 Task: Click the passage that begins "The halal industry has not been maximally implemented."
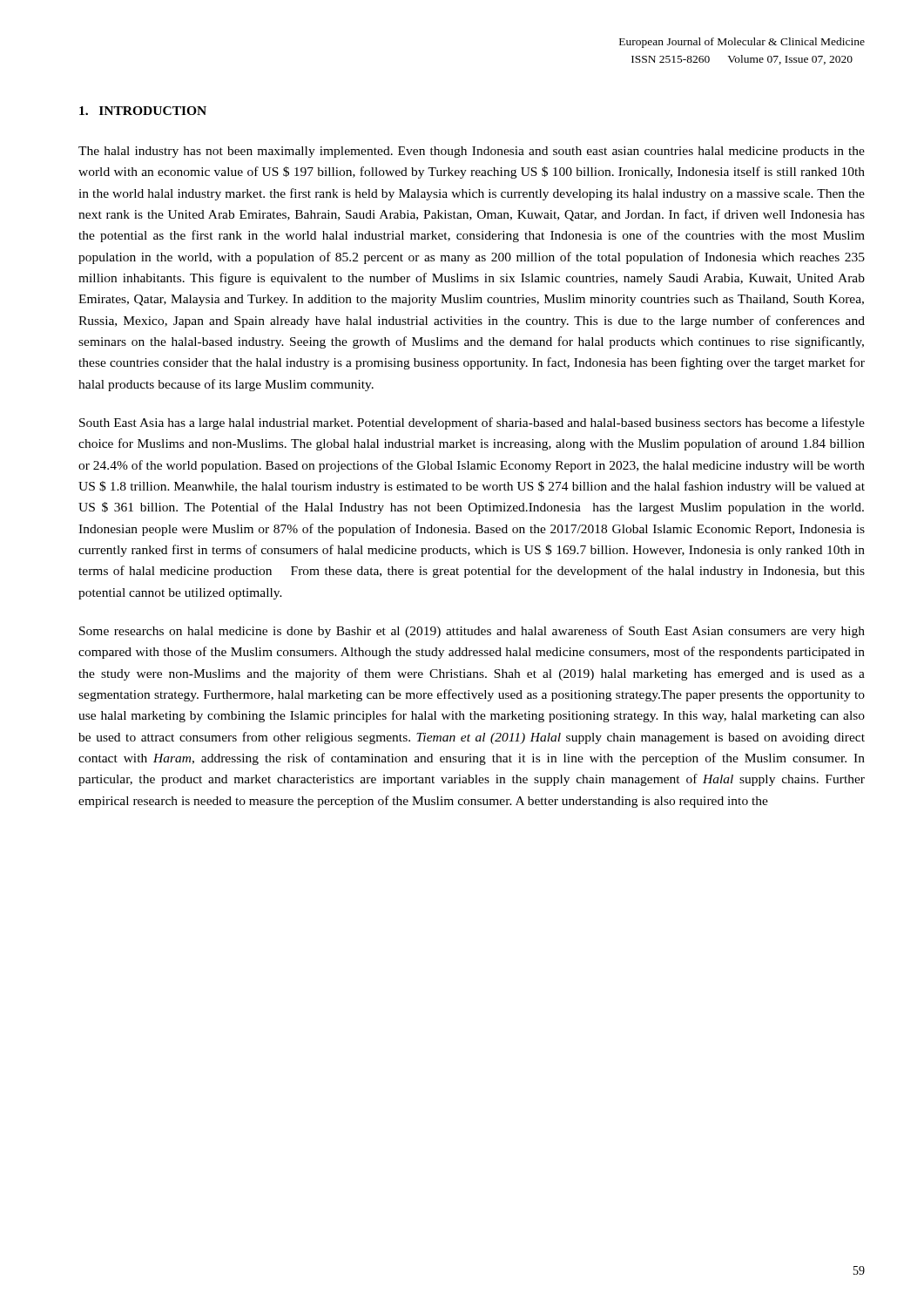click(x=472, y=267)
